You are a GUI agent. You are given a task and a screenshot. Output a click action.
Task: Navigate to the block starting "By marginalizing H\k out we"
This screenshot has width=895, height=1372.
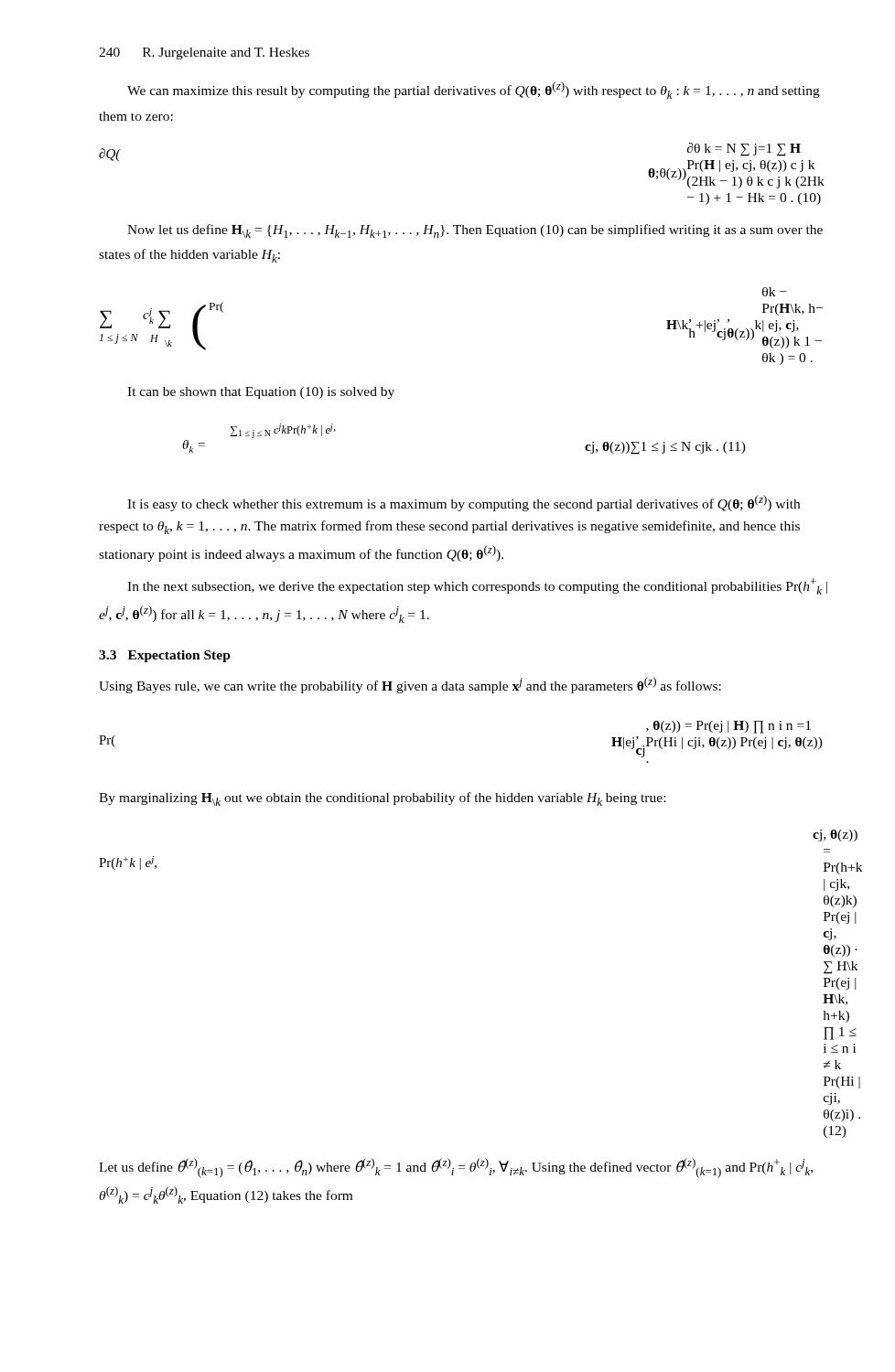point(383,799)
